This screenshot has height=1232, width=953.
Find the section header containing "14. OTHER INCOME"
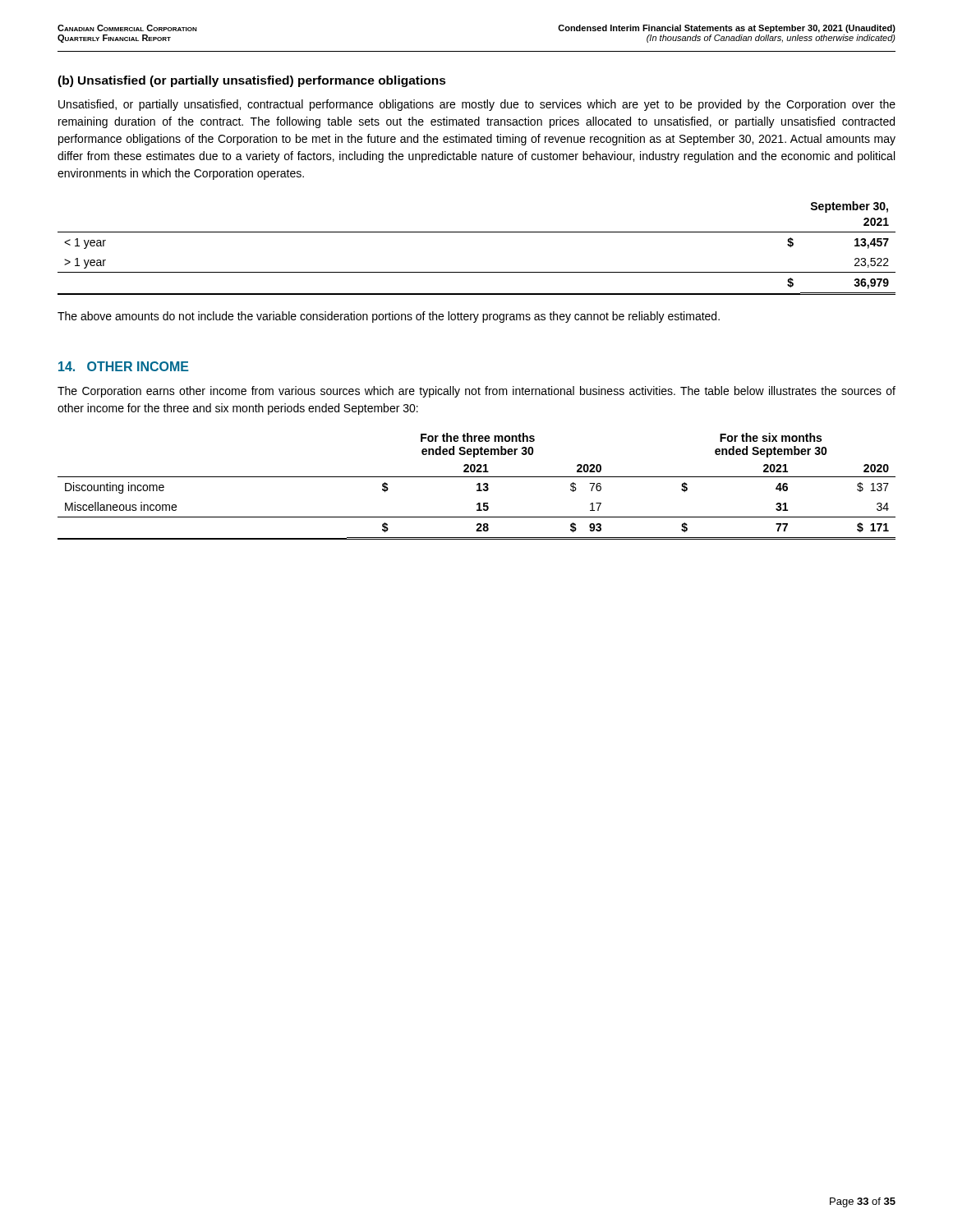123,367
